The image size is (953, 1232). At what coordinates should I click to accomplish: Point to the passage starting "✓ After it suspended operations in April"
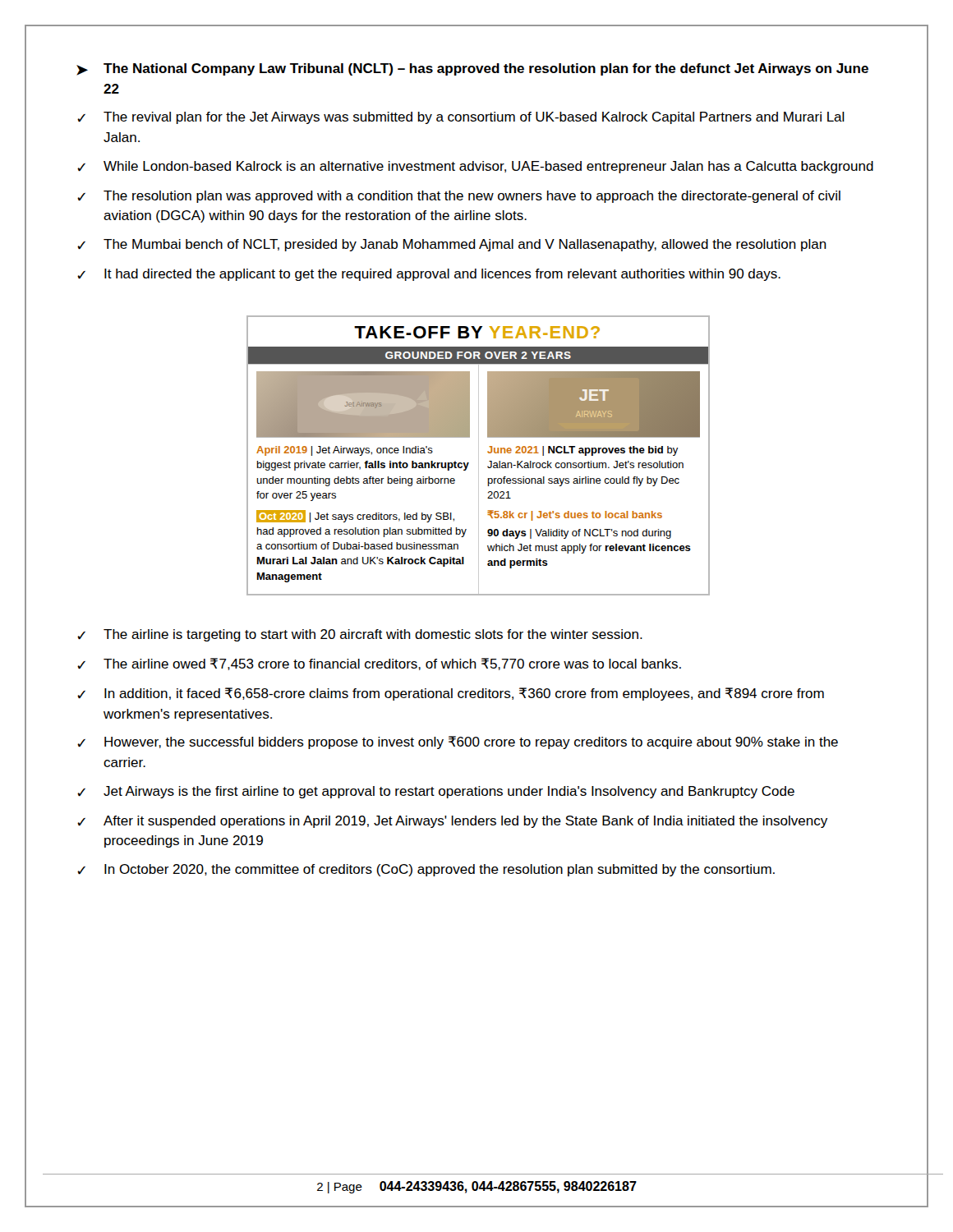478,831
